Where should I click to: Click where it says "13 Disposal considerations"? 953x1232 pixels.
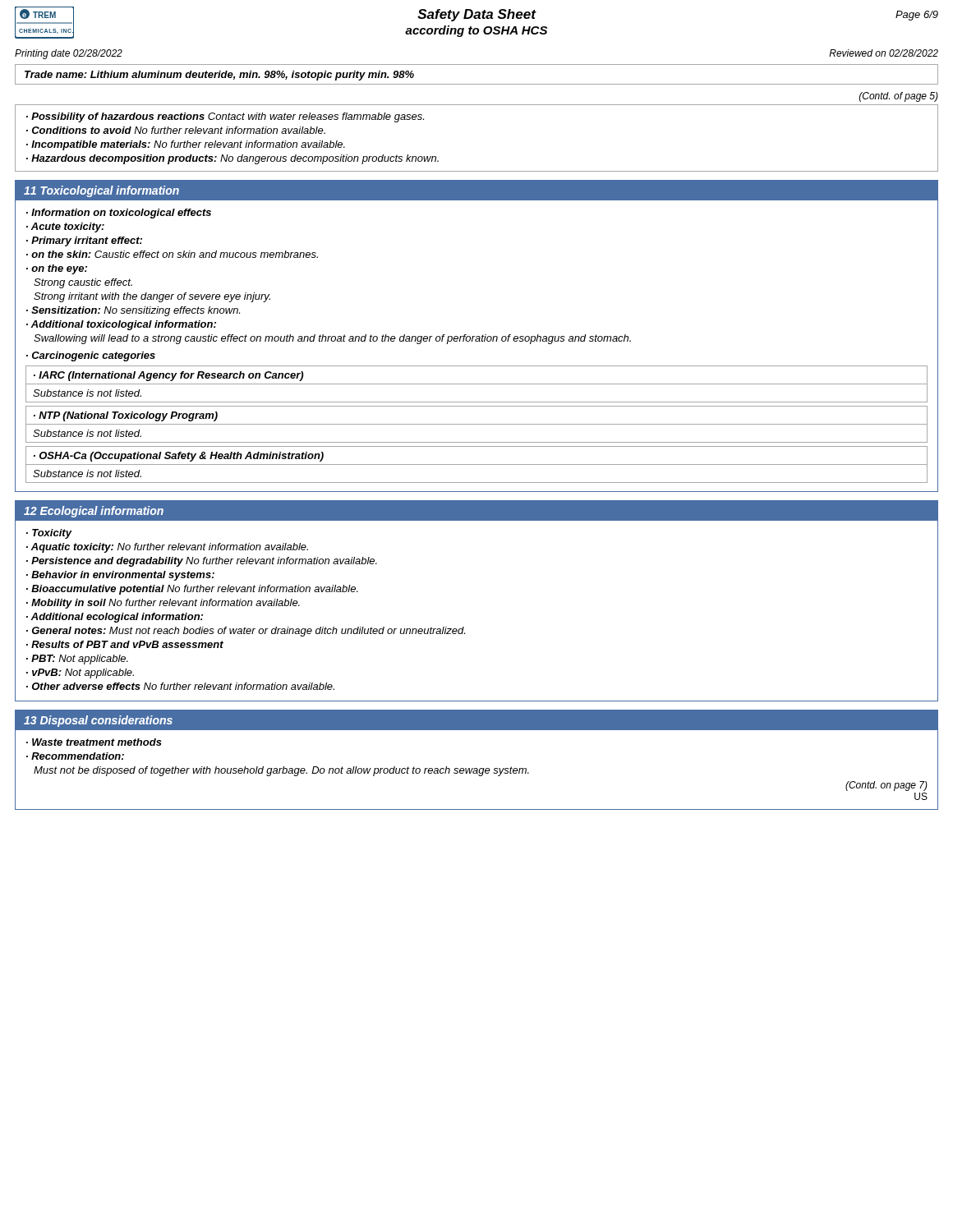98,720
